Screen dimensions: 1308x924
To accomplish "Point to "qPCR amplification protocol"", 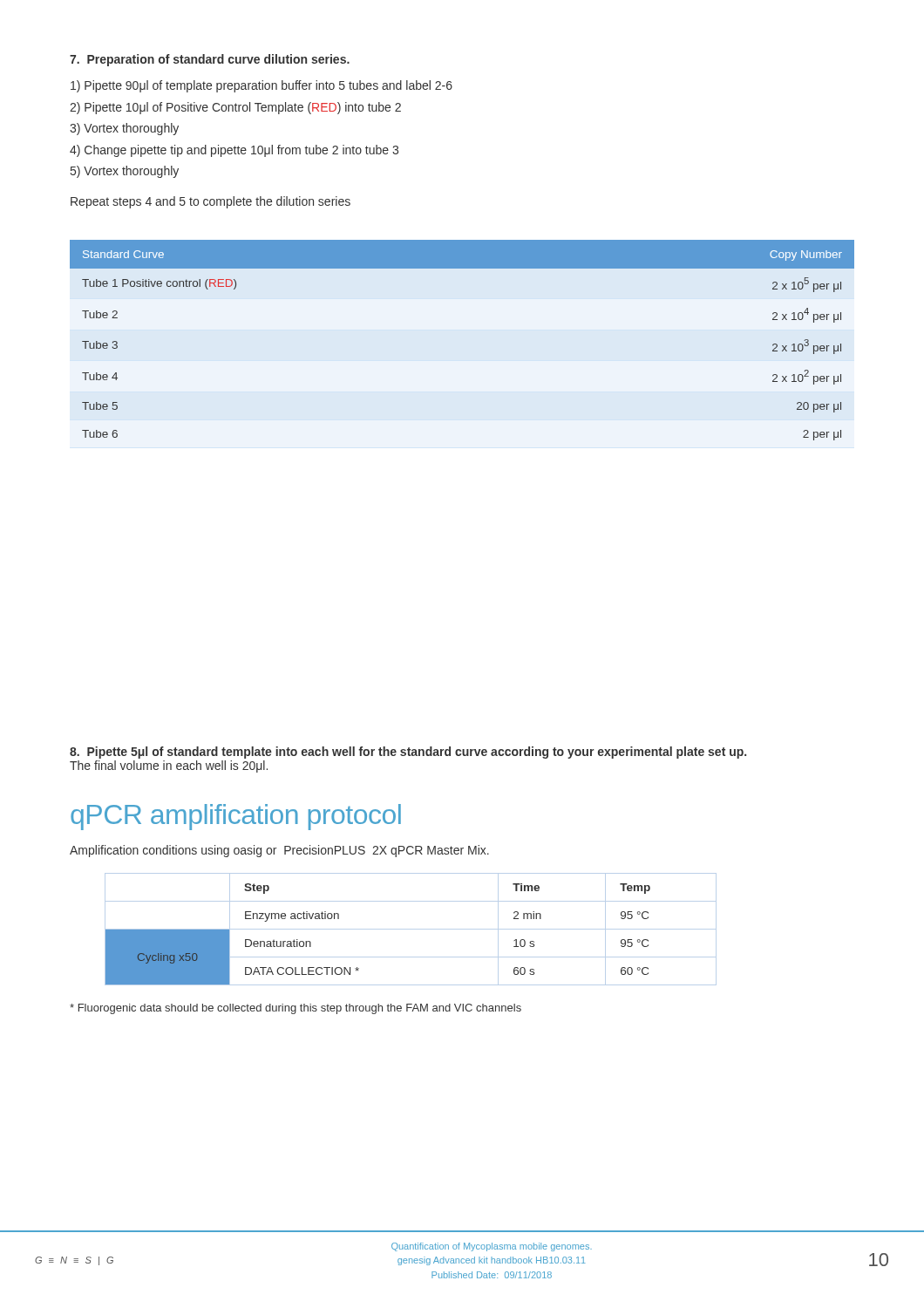I will (236, 814).
